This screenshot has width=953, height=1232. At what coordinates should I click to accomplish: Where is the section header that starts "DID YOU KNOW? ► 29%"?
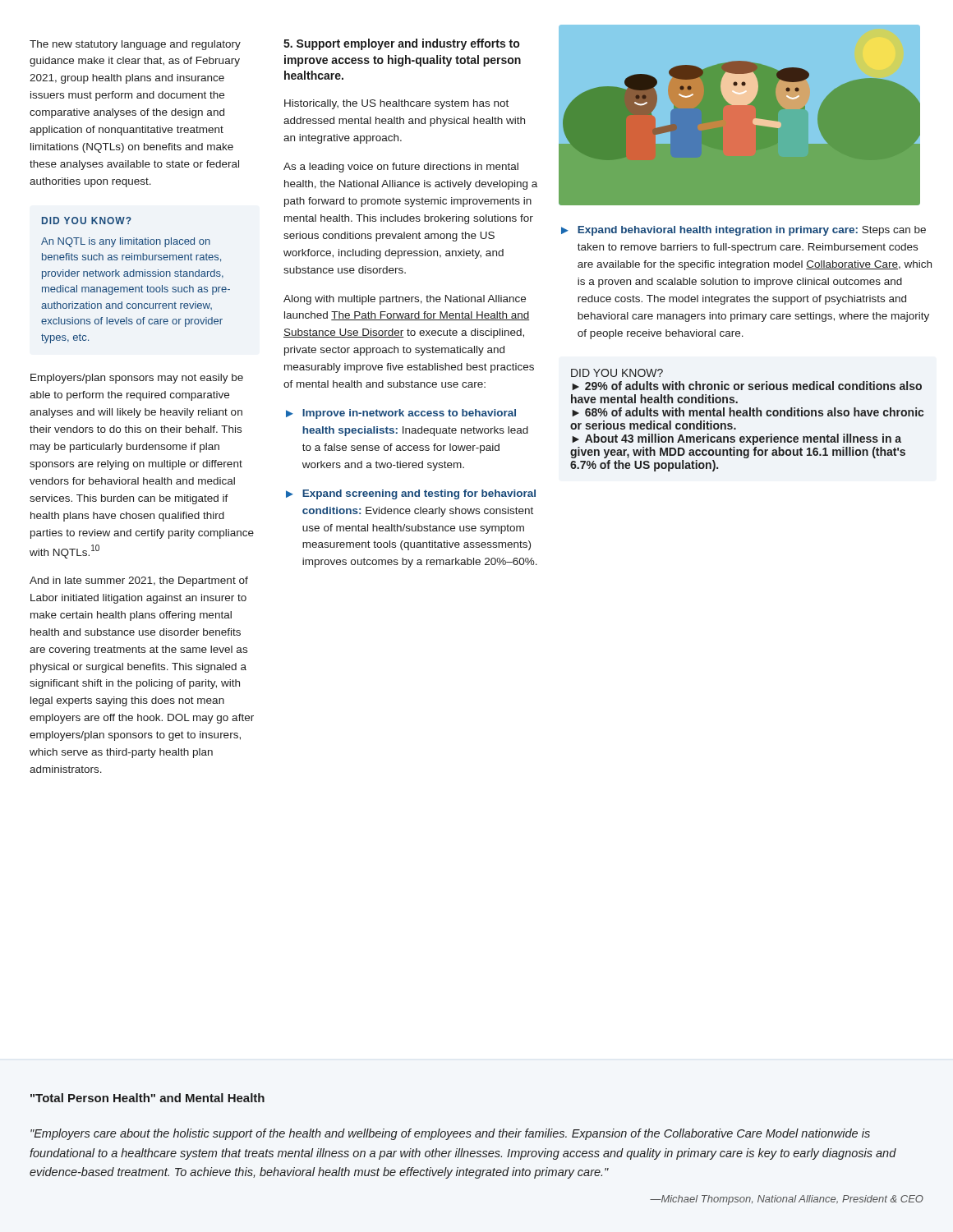748,419
